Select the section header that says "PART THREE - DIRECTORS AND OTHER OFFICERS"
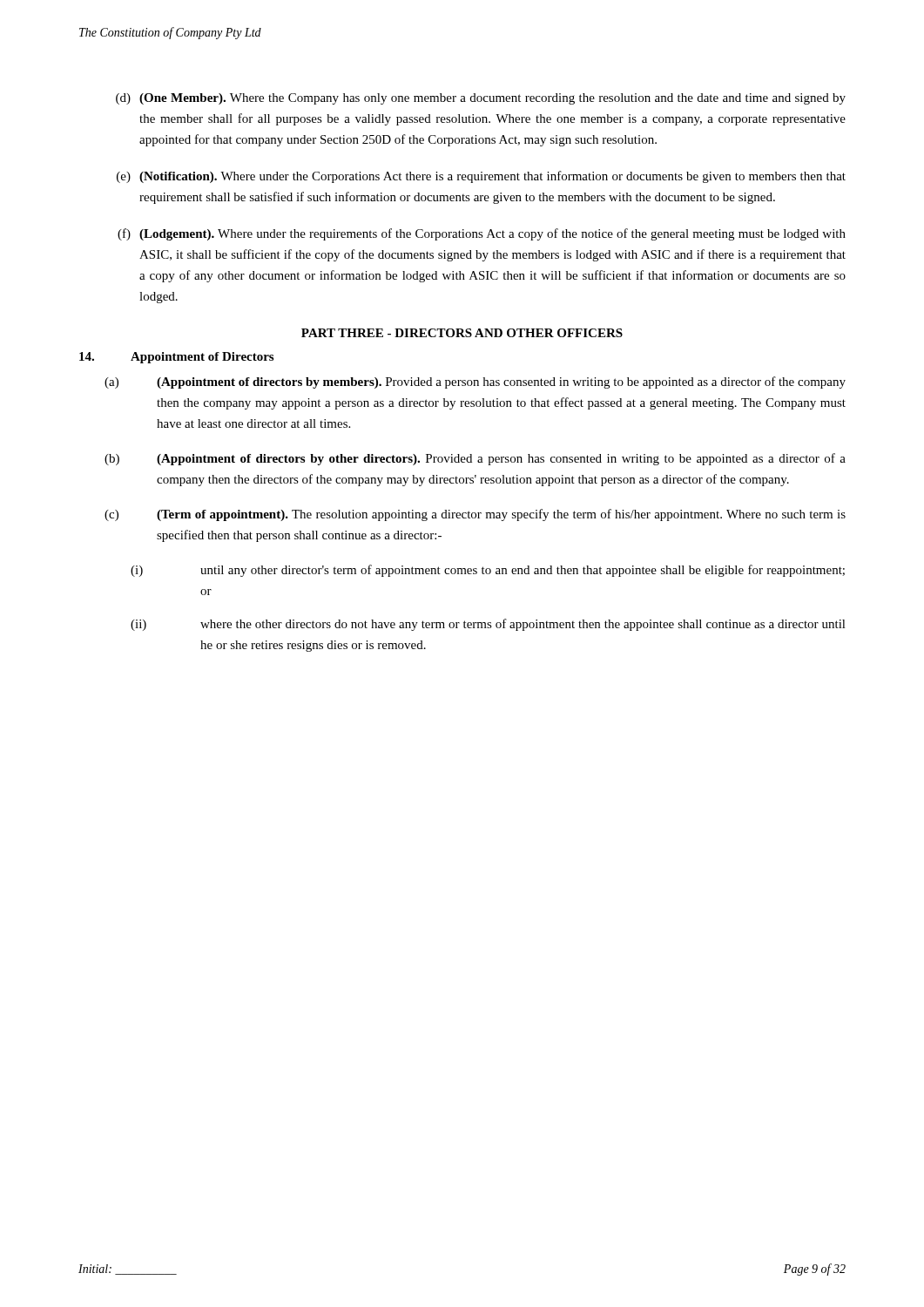The width and height of the screenshot is (924, 1307). click(x=462, y=333)
